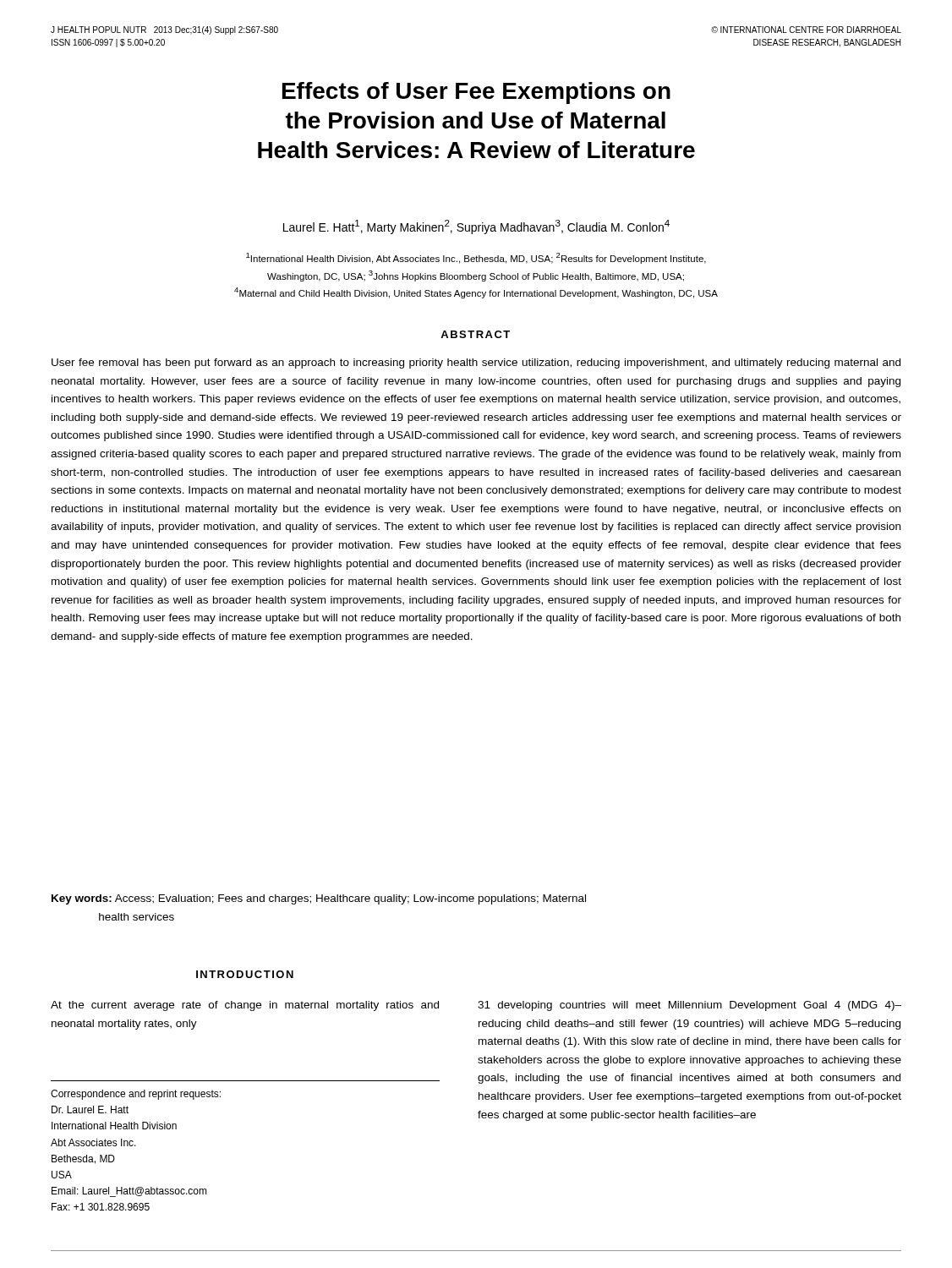This screenshot has width=952, height=1268.
Task: Find the text starting "At the current average rate of change in"
Action: click(245, 1014)
